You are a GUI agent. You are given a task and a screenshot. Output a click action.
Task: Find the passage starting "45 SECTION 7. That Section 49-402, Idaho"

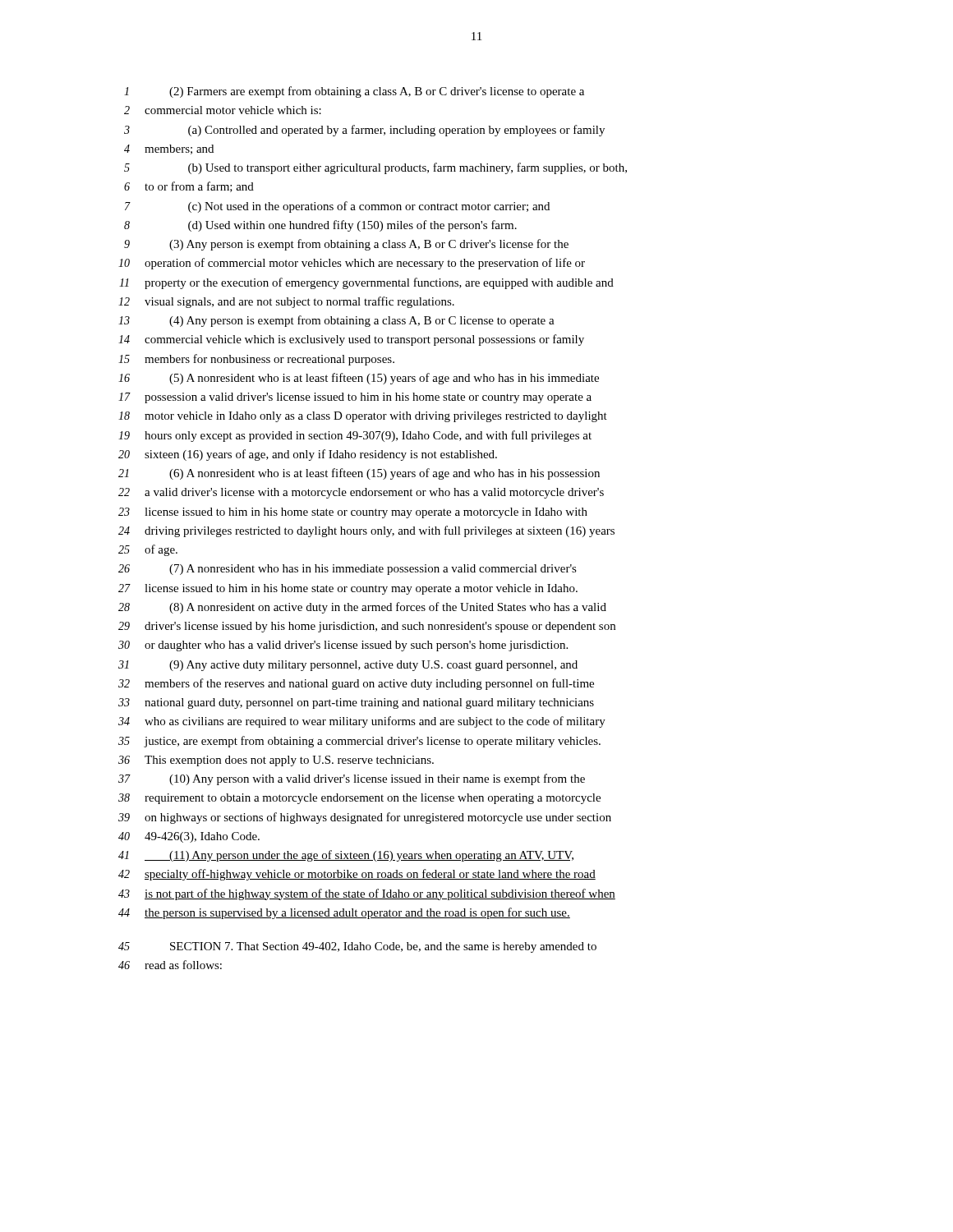coord(493,956)
